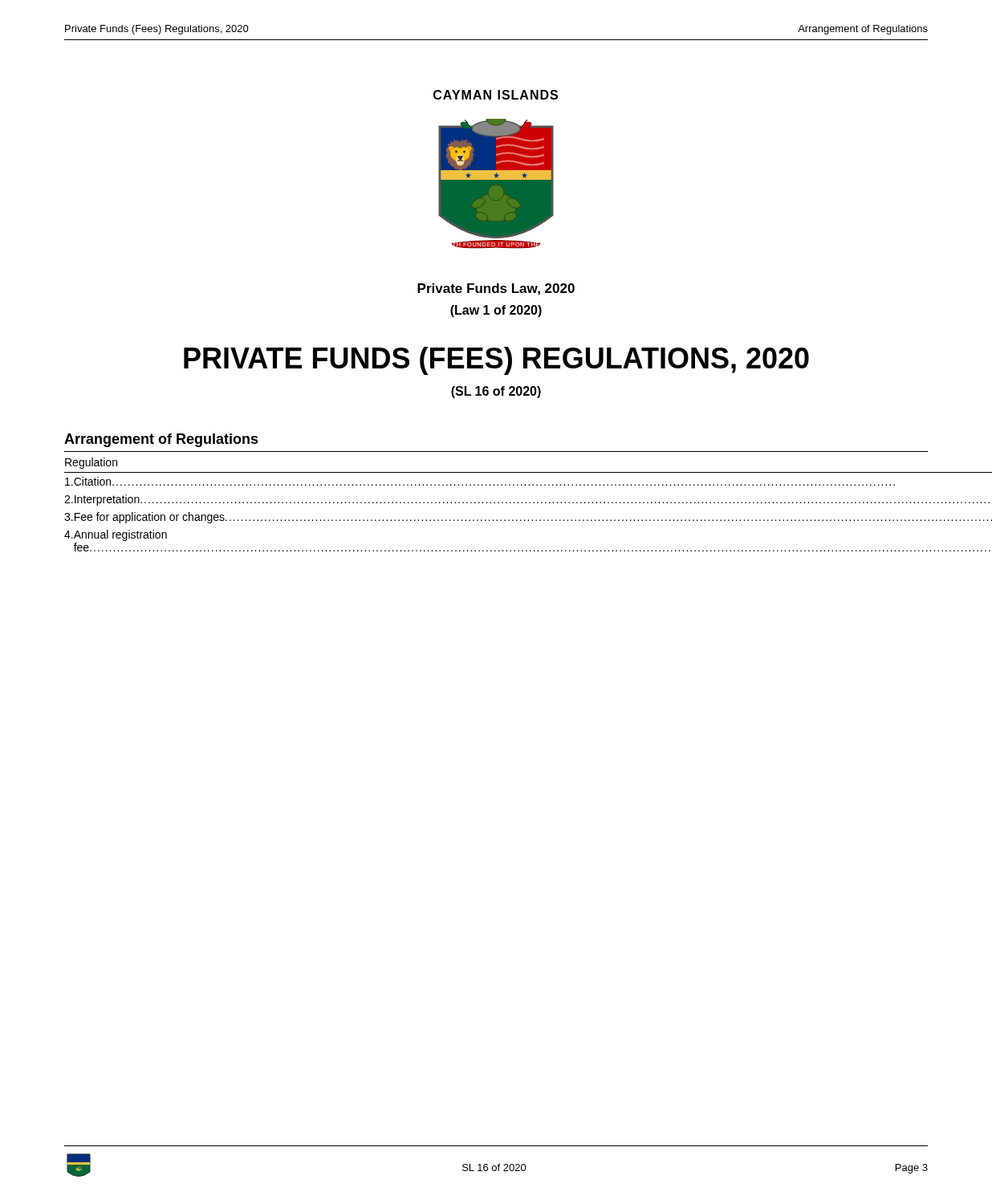
Task: Click on the logo
Action: 496,193
